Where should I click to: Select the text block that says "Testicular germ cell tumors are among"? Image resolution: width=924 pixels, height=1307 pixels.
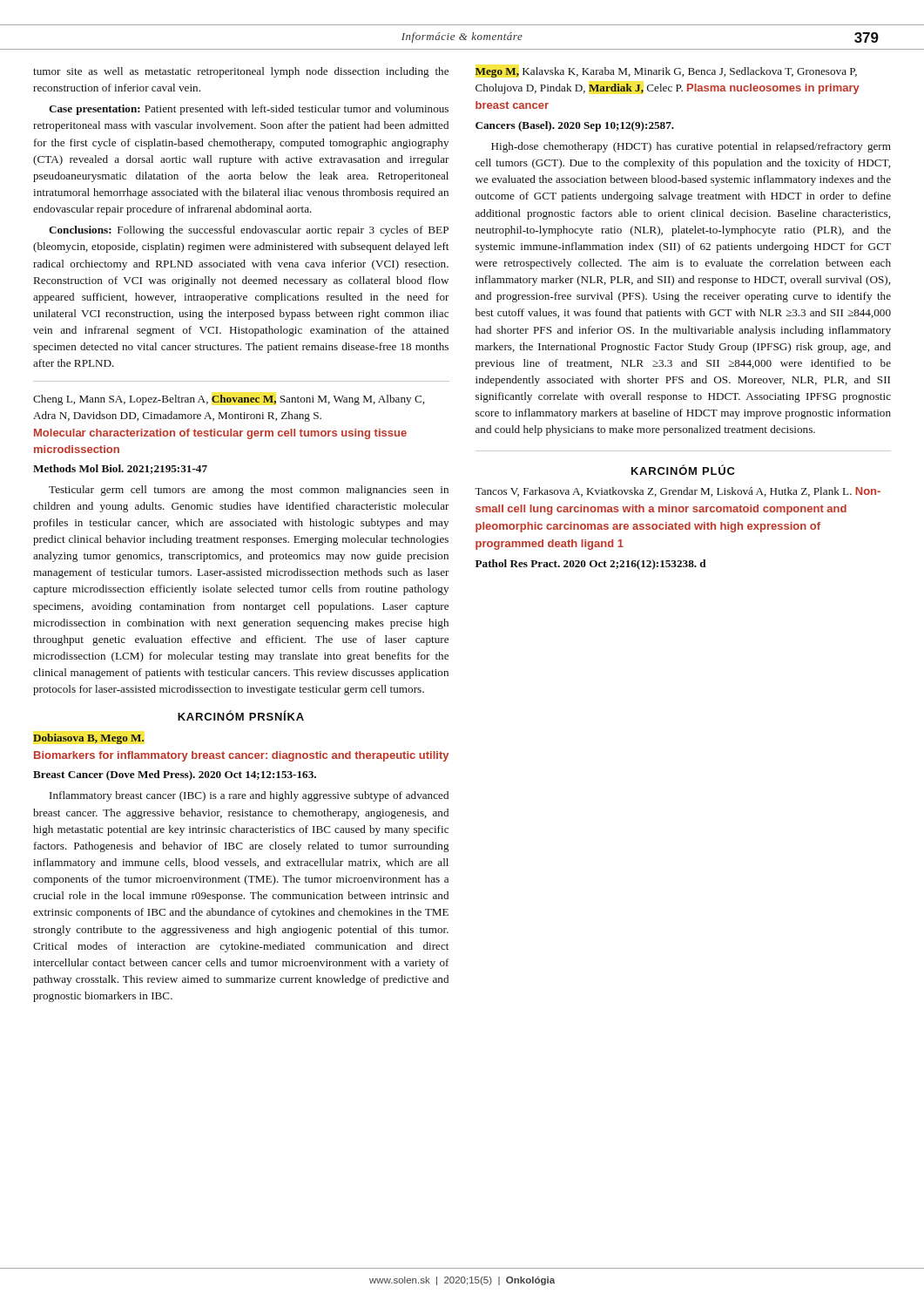pyautogui.click(x=241, y=589)
